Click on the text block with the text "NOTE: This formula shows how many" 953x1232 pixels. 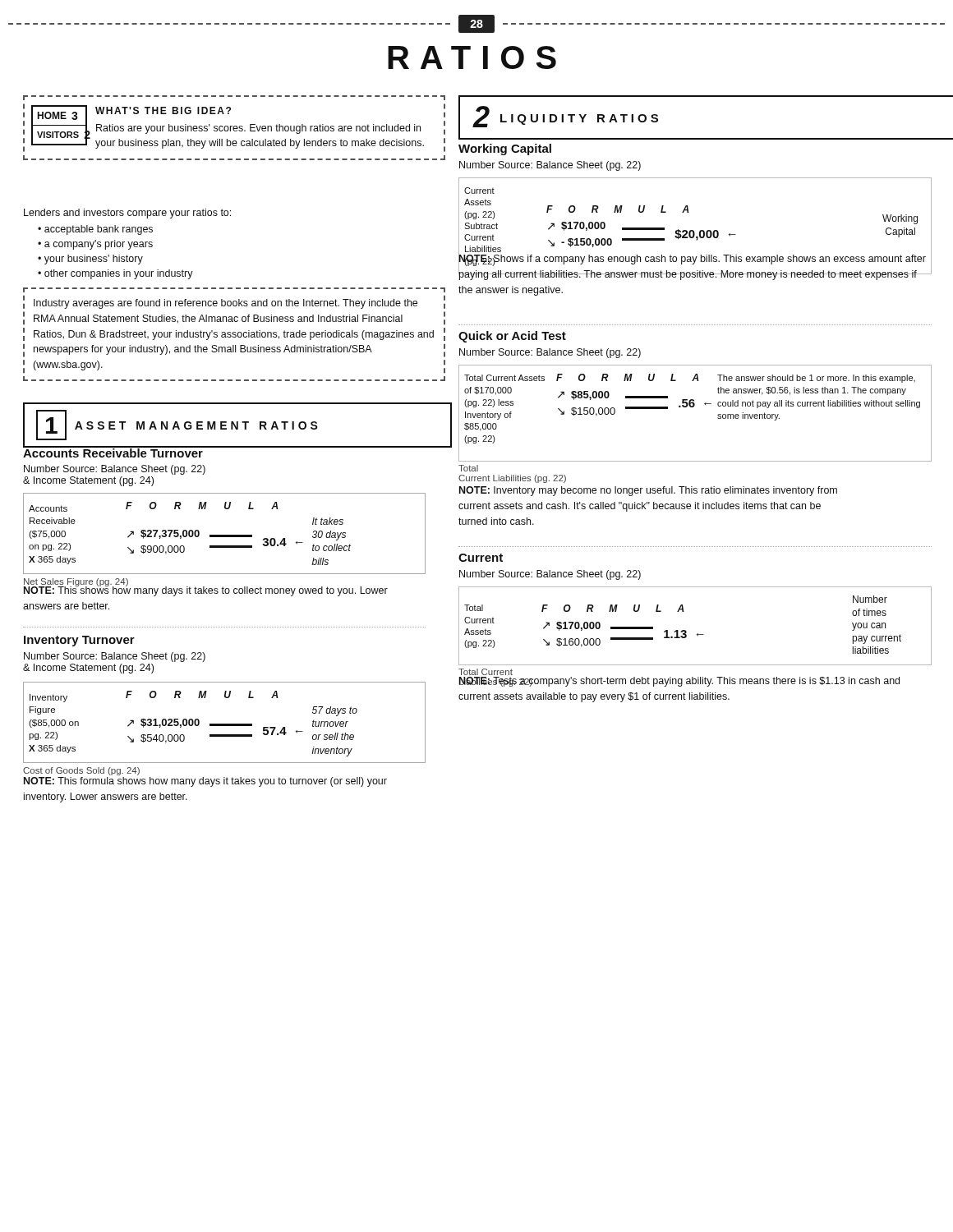[205, 789]
